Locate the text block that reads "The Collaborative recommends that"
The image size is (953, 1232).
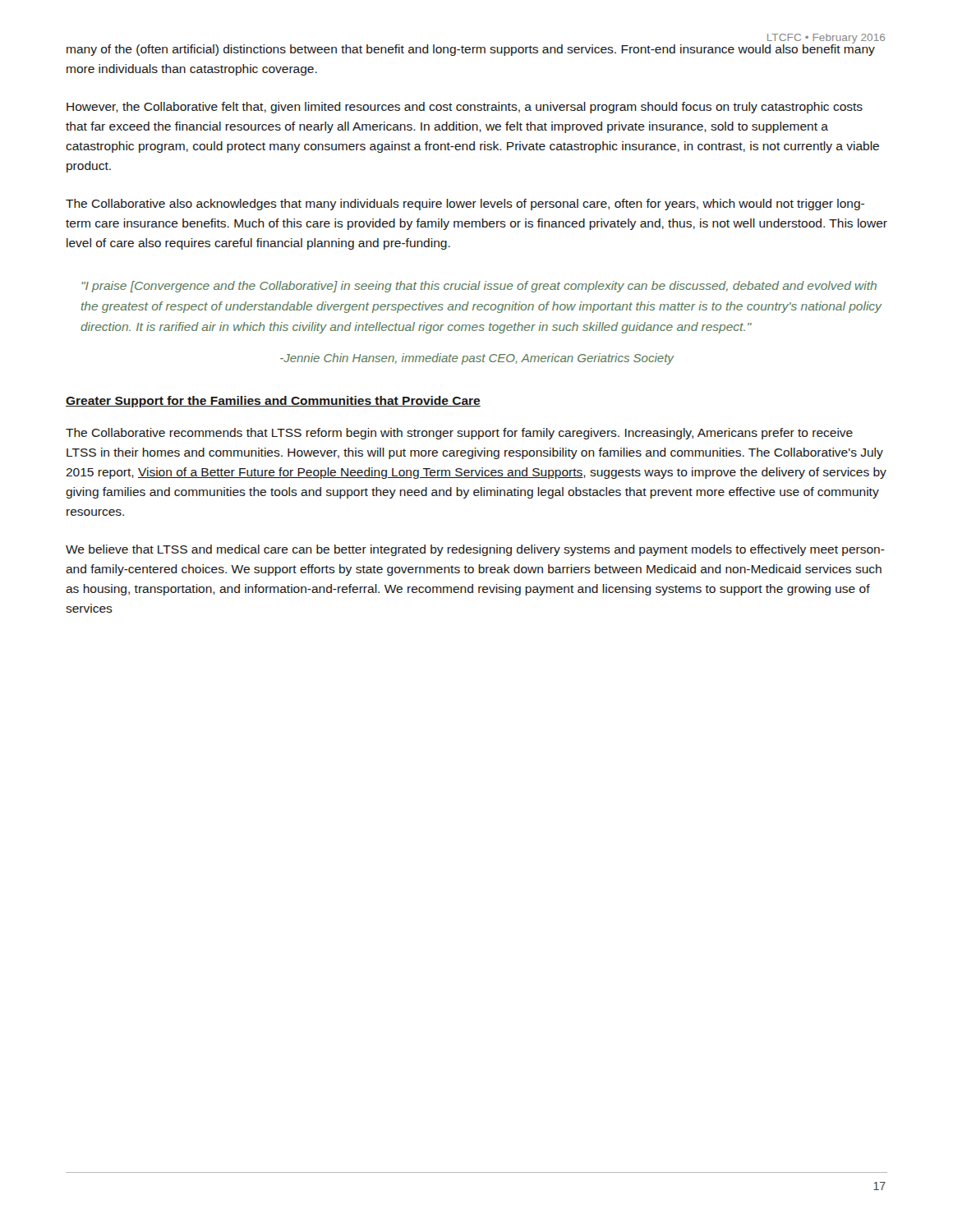click(476, 472)
